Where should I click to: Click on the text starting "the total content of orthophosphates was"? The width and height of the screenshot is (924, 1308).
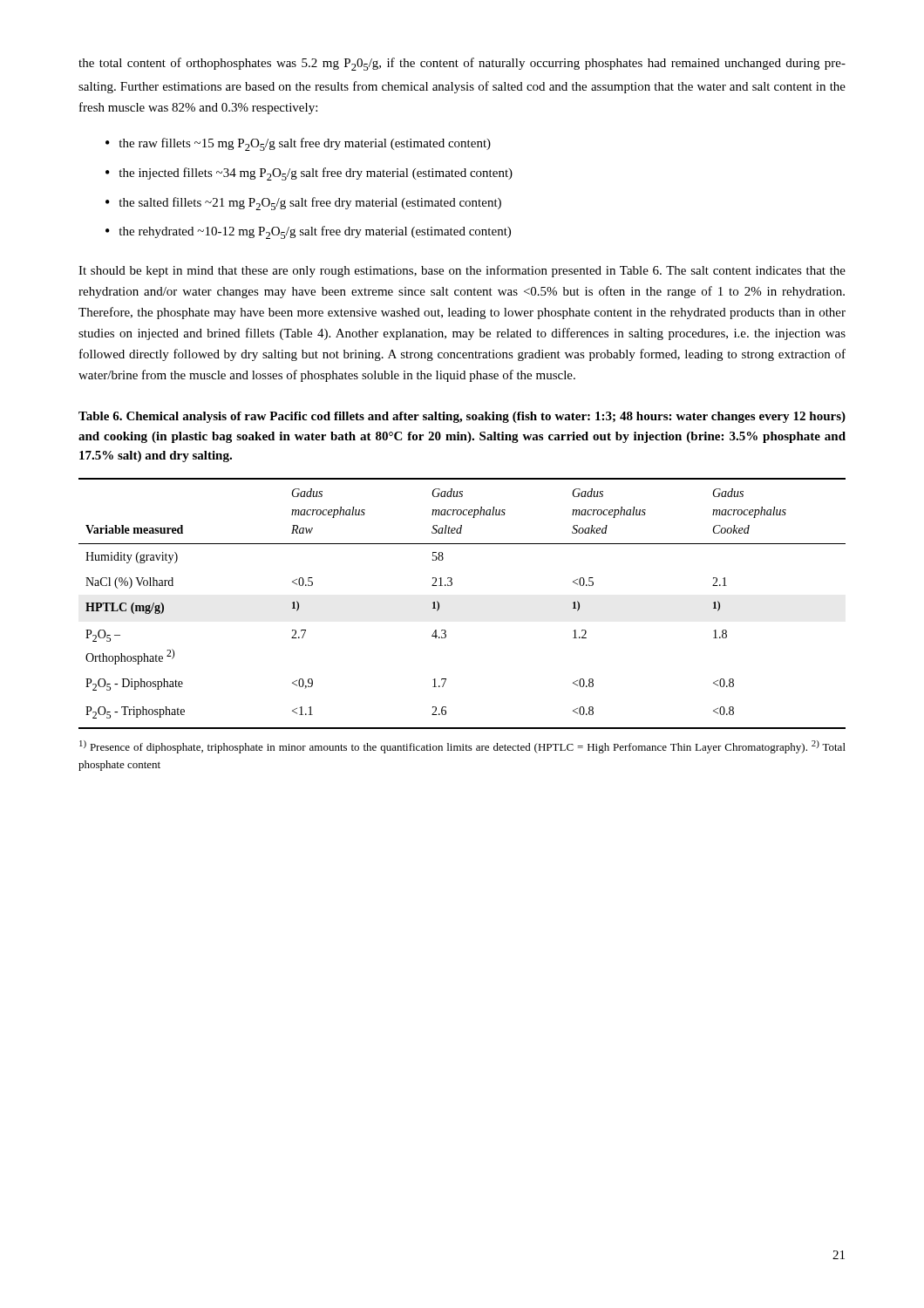(x=462, y=85)
